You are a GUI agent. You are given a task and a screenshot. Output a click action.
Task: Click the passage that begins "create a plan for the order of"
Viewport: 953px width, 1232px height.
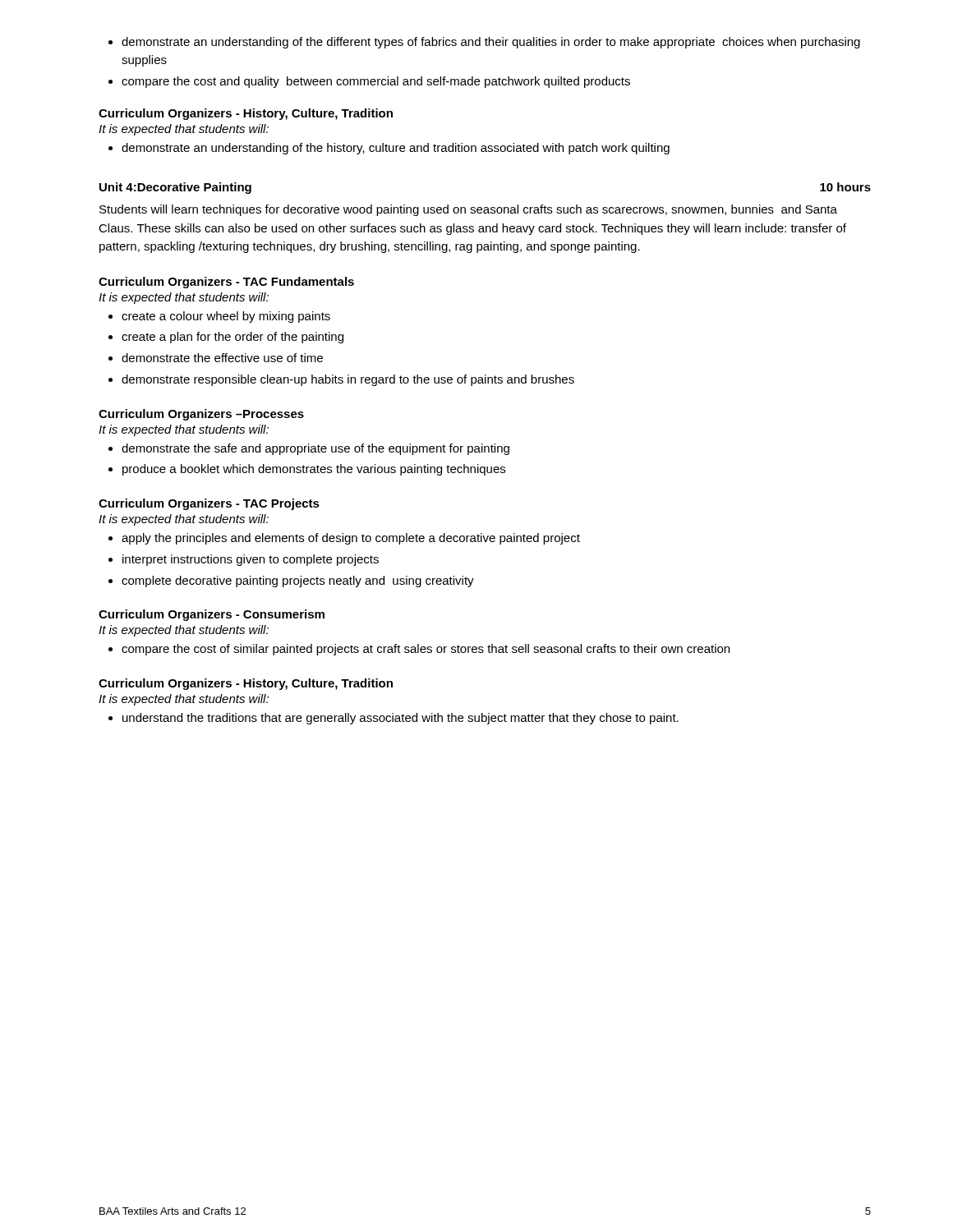(232, 338)
